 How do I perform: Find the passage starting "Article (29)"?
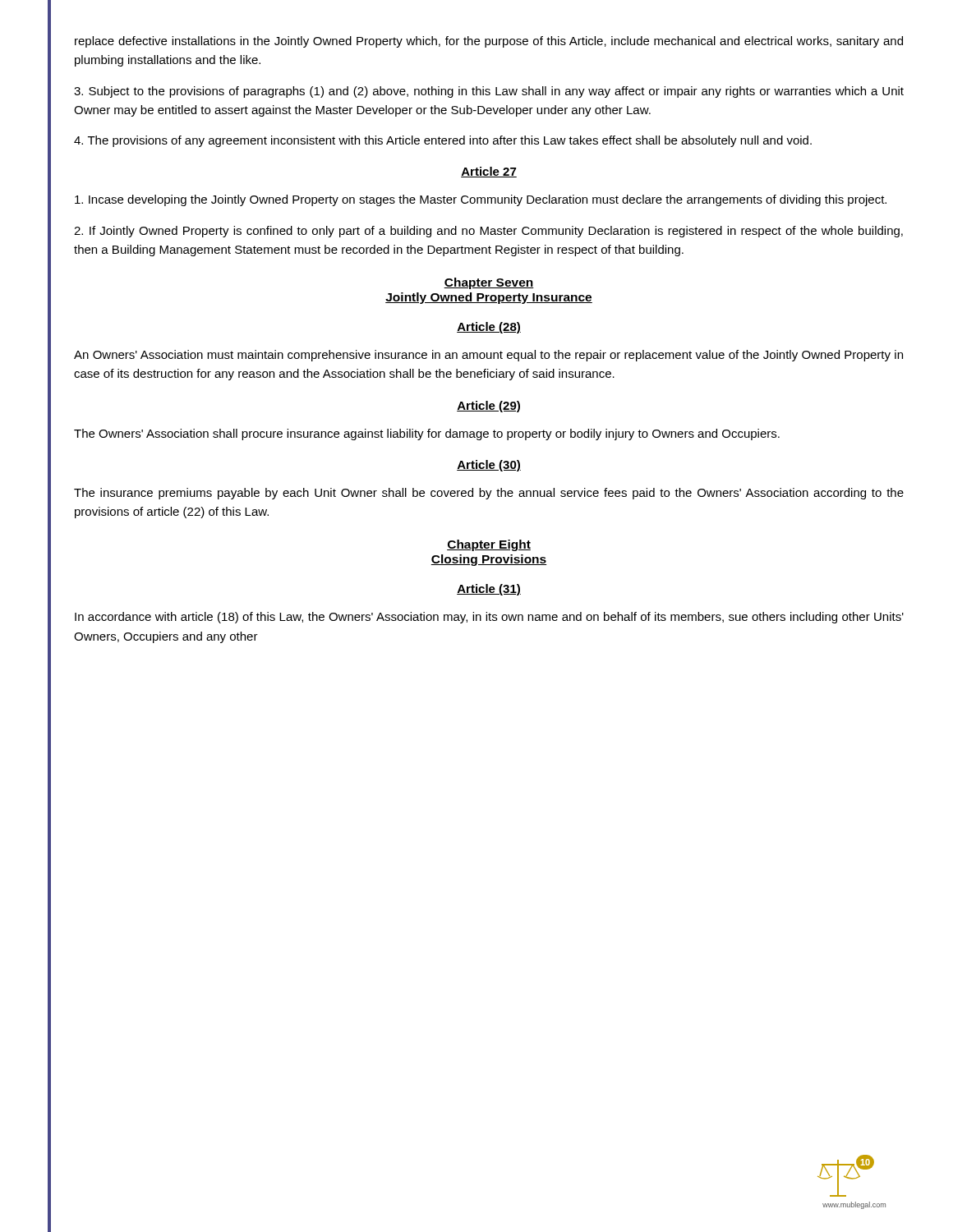pos(489,405)
